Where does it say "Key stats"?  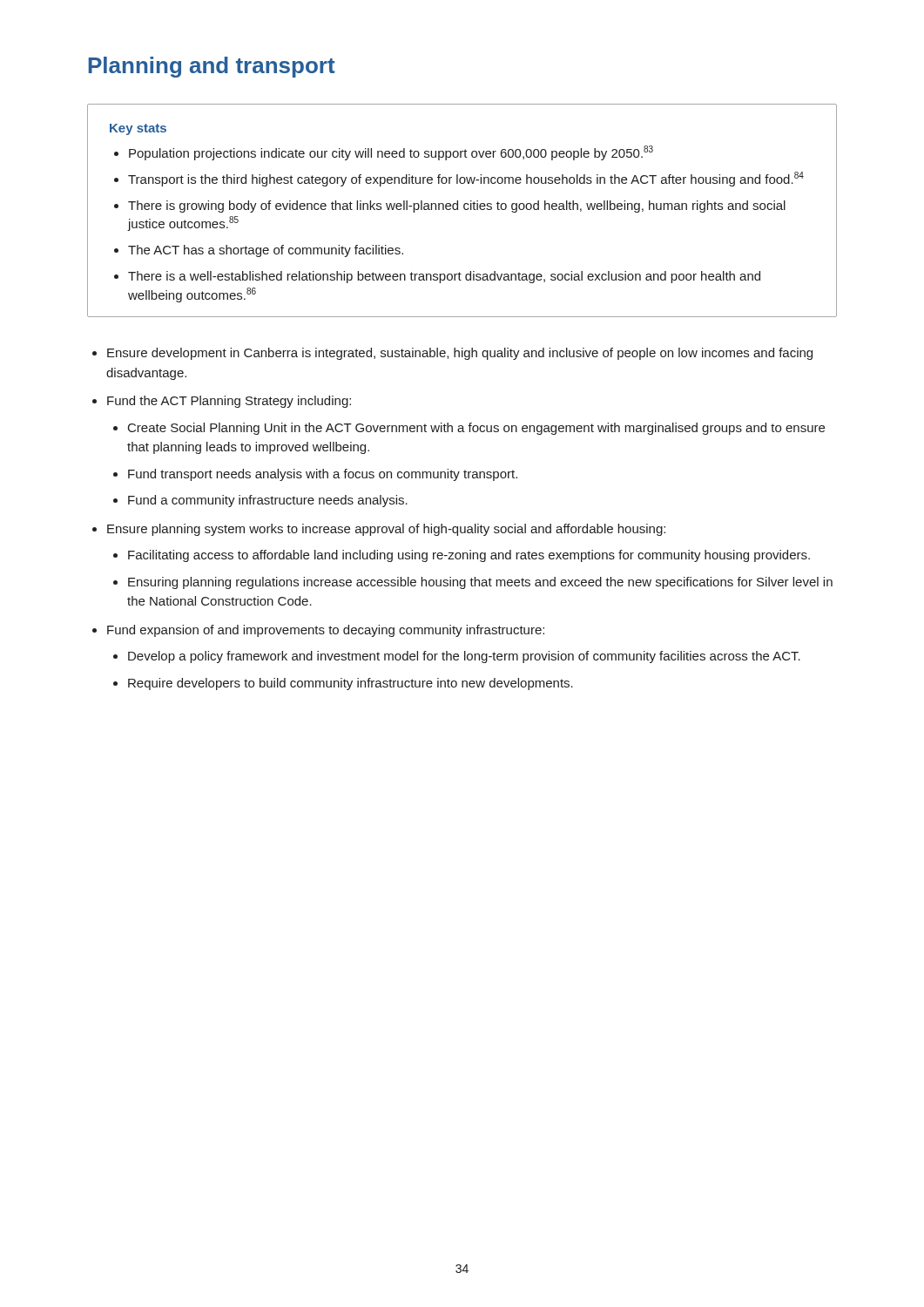click(x=138, y=128)
